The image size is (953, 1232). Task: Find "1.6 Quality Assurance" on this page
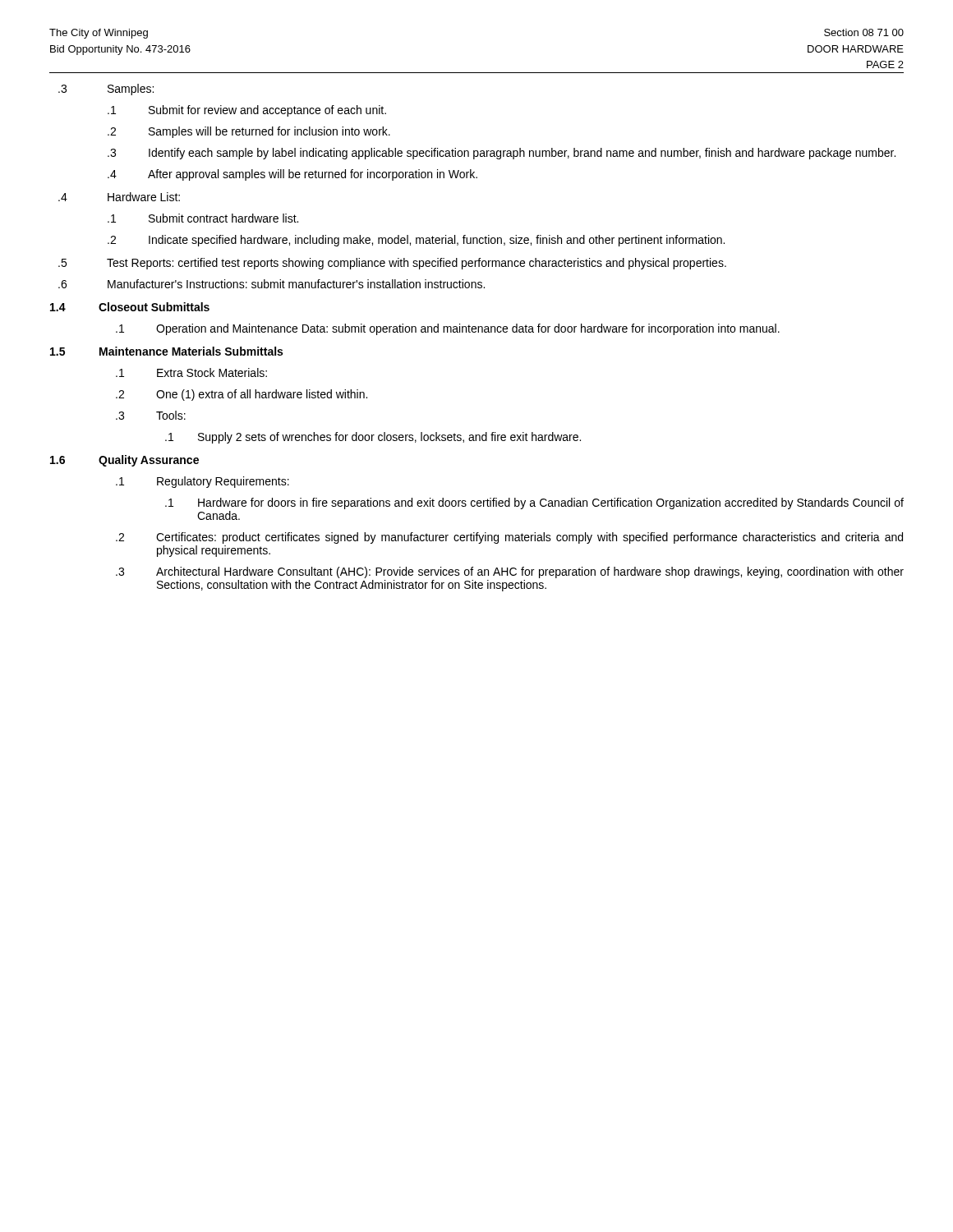pyautogui.click(x=124, y=460)
